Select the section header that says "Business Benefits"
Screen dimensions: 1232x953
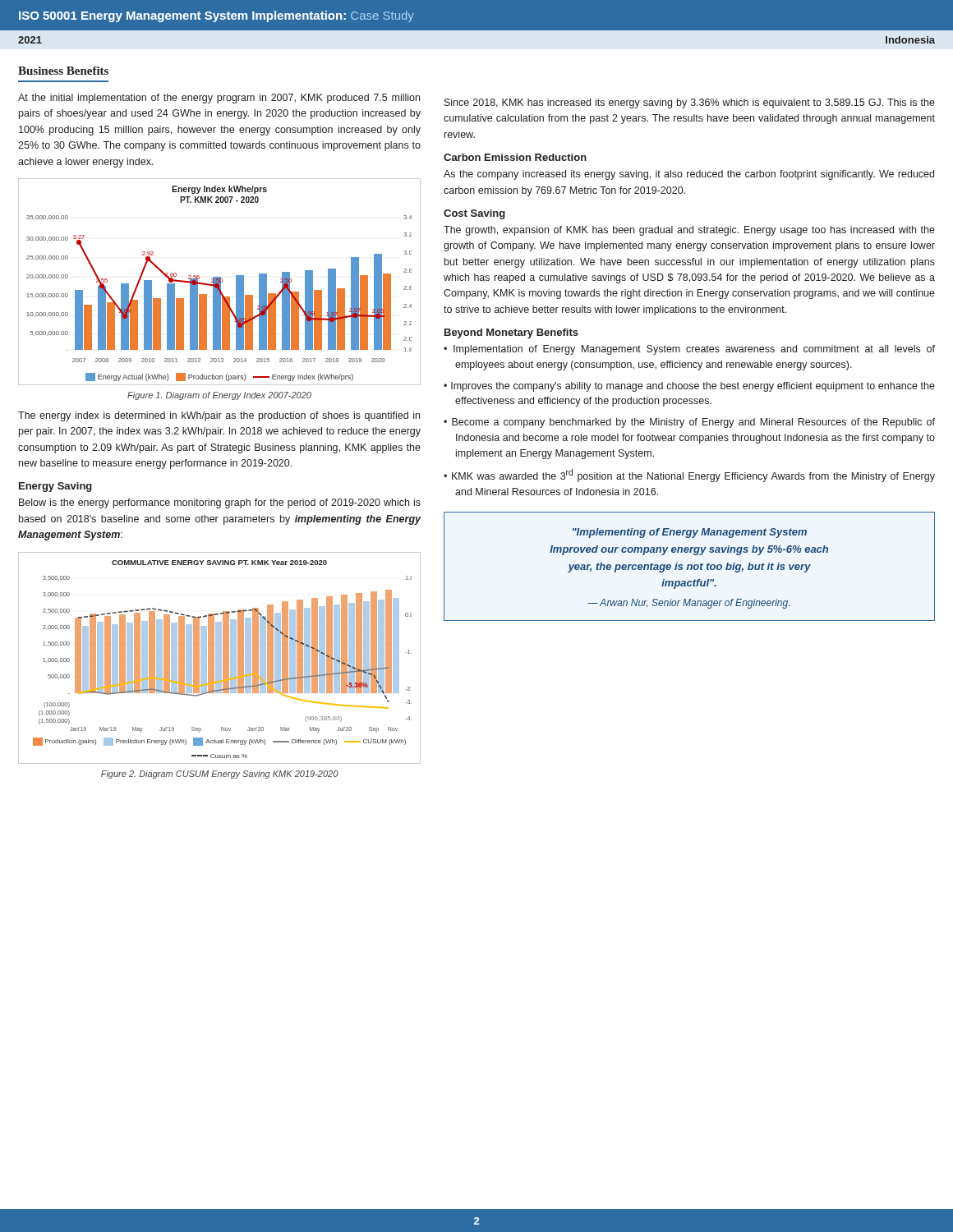[63, 71]
